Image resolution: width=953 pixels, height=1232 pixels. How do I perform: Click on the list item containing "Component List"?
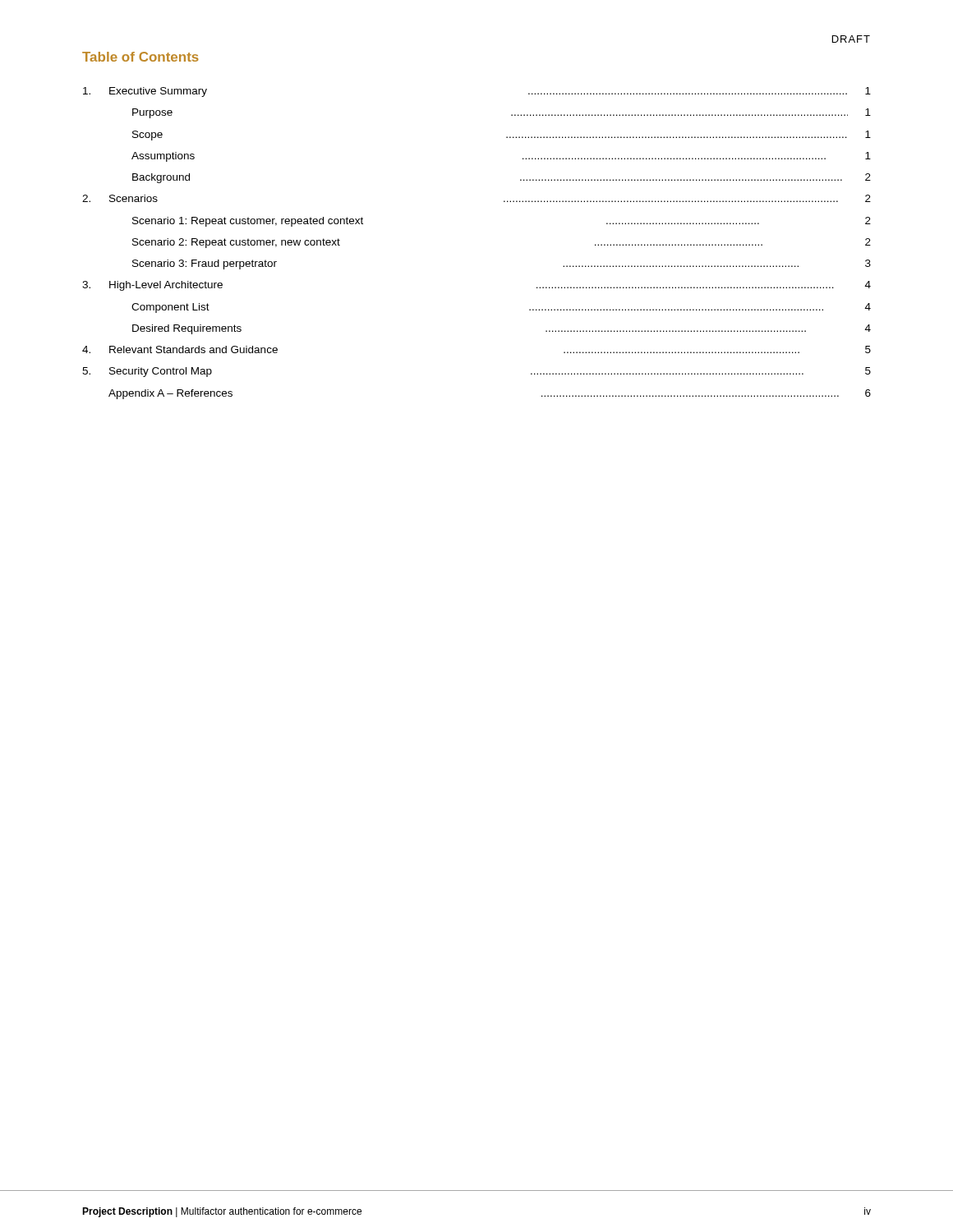pos(169,308)
